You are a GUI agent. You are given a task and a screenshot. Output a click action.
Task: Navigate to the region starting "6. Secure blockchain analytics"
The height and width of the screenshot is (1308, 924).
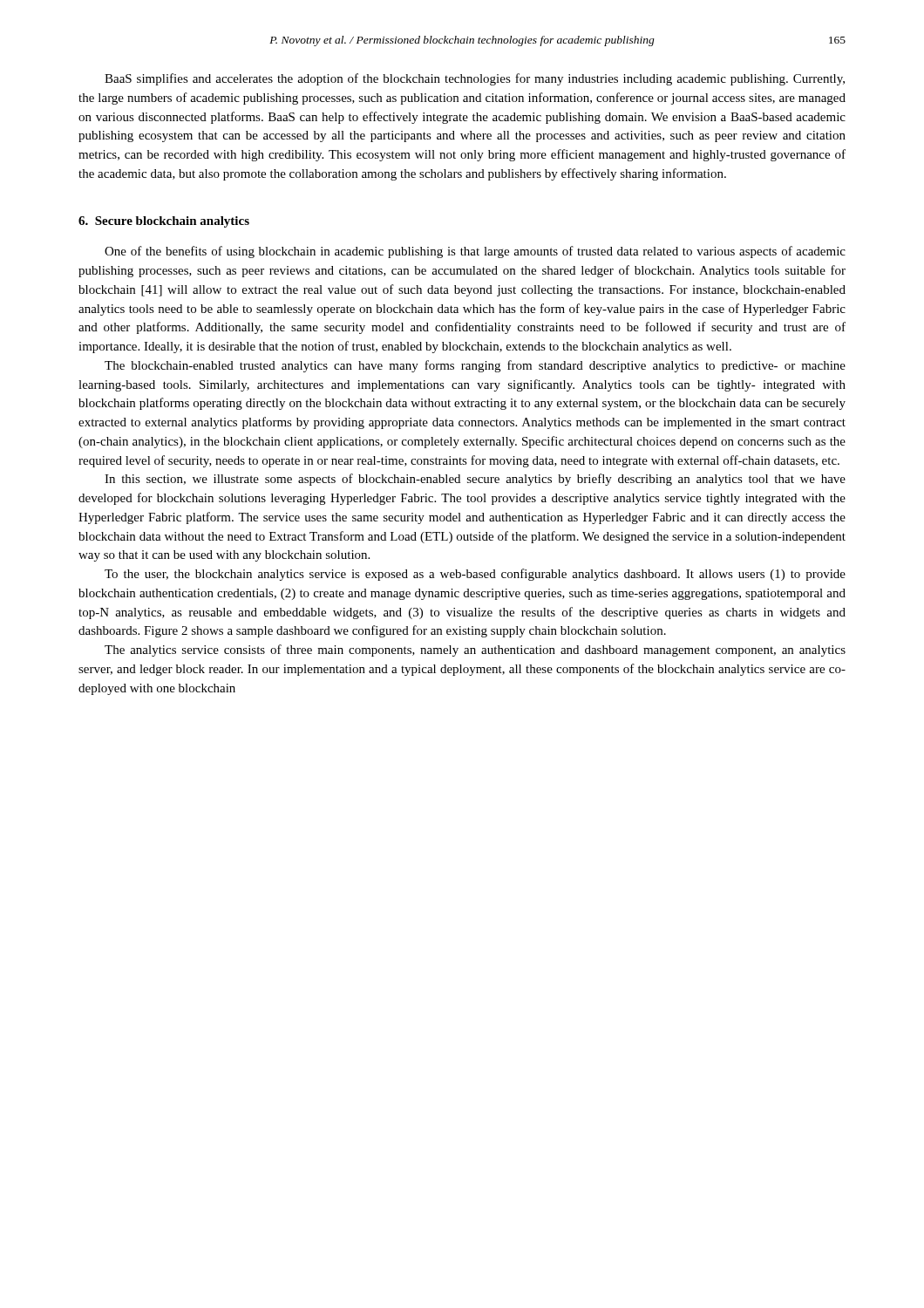(x=164, y=220)
